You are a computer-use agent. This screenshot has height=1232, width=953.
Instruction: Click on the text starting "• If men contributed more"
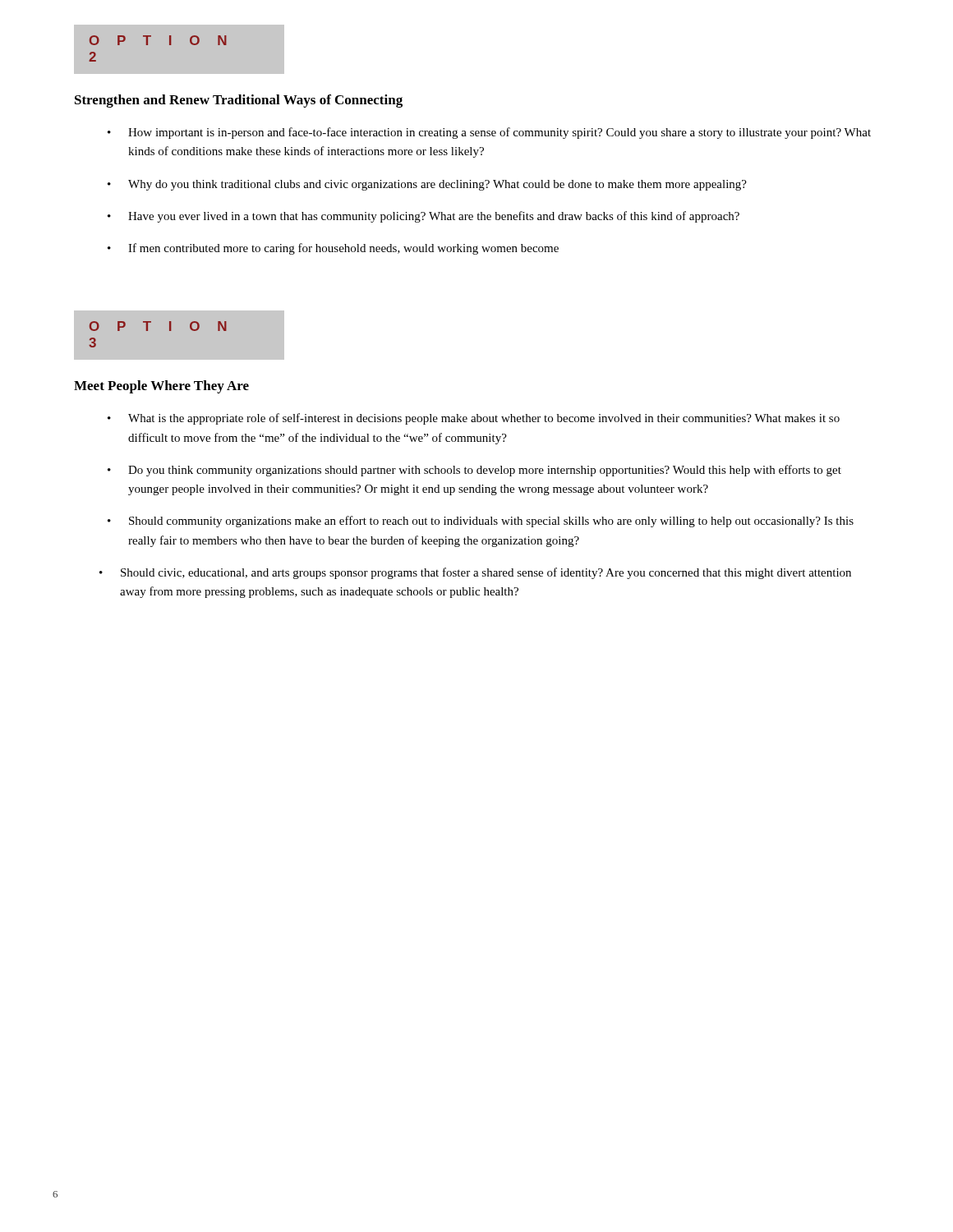pyautogui.click(x=333, y=249)
